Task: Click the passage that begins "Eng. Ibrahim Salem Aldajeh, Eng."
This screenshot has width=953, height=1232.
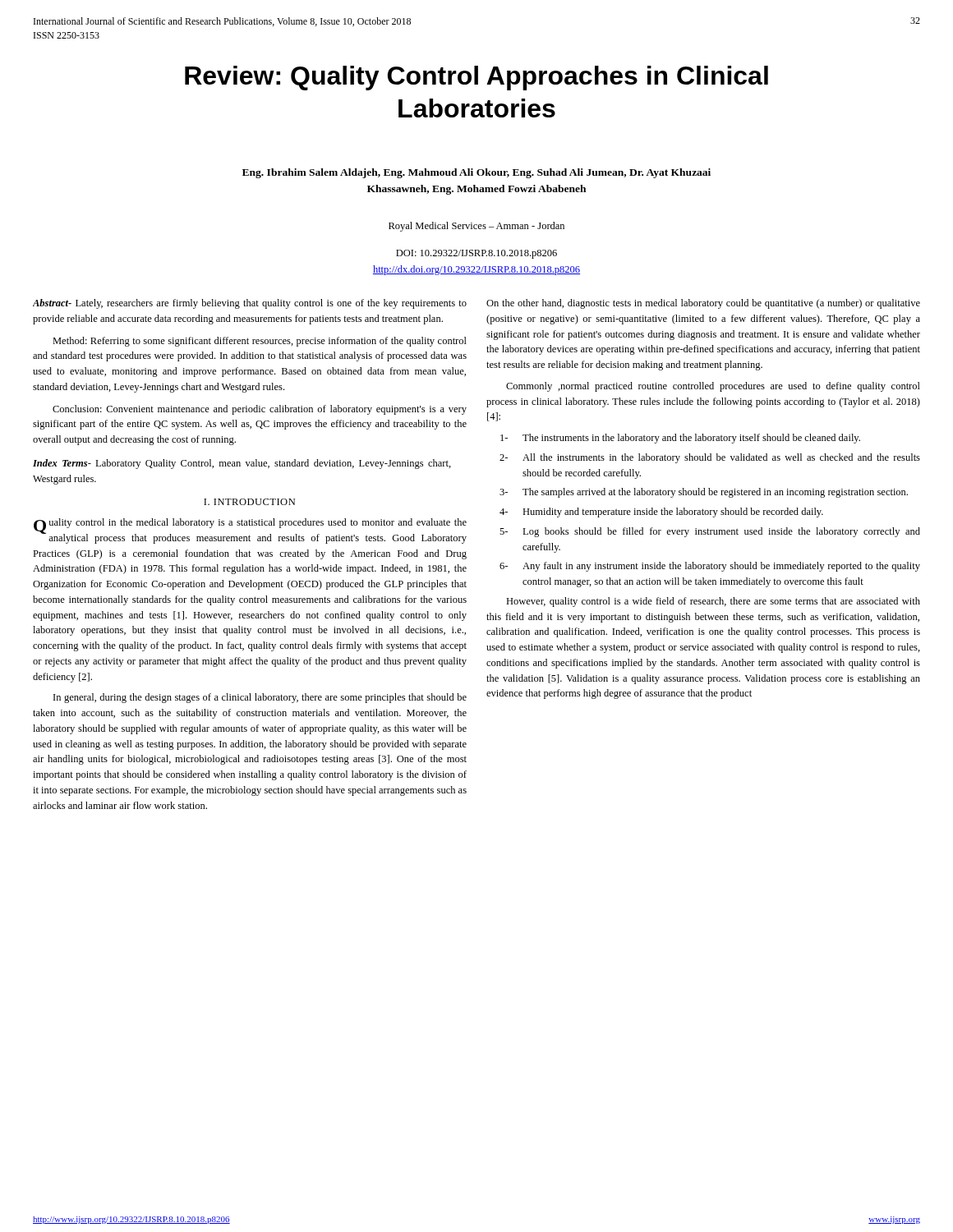Action: (x=476, y=181)
